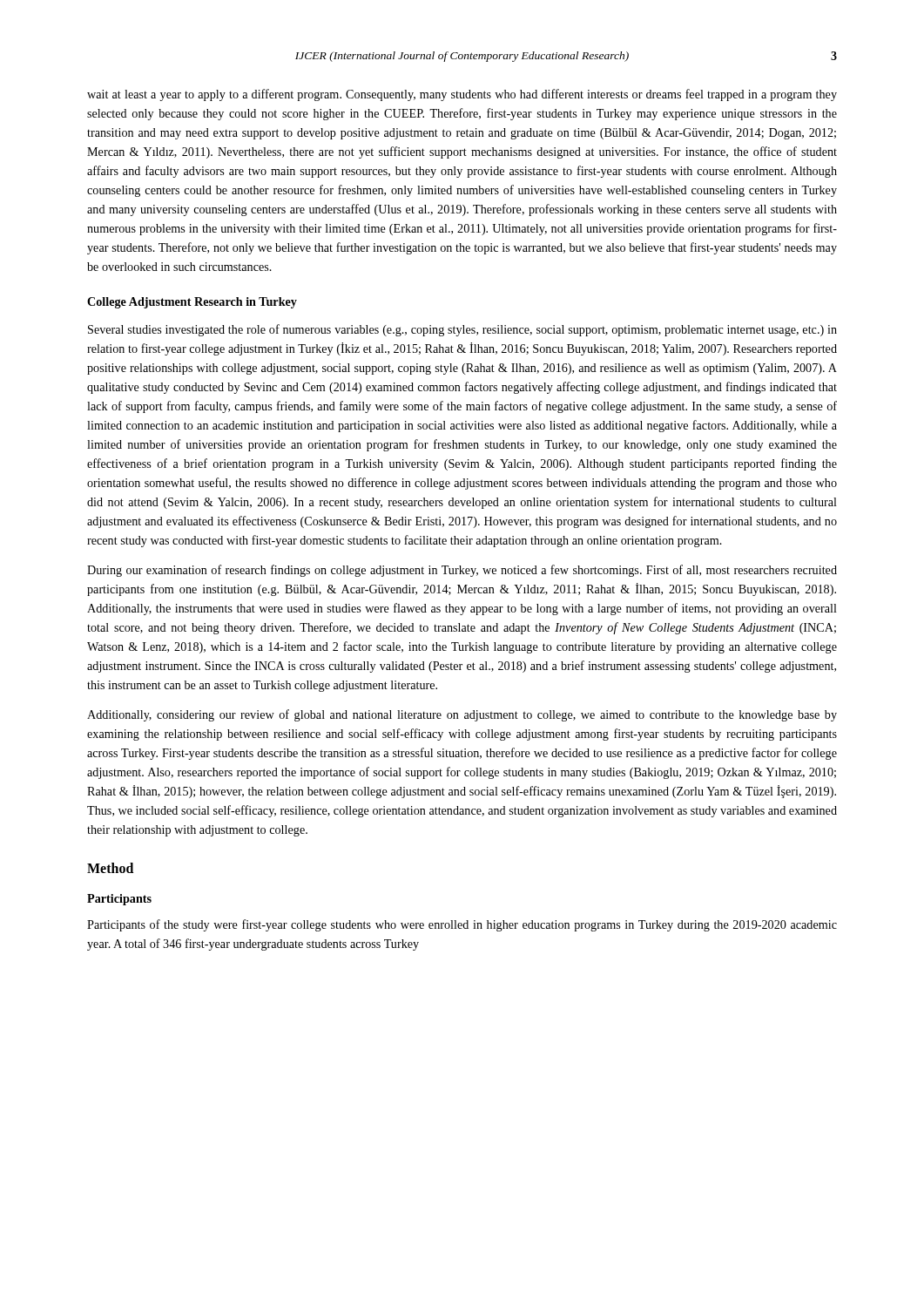Navigate to the passage starting "College Adjustment Research in Turkey"
The height and width of the screenshot is (1307, 924).
pyautogui.click(x=192, y=301)
